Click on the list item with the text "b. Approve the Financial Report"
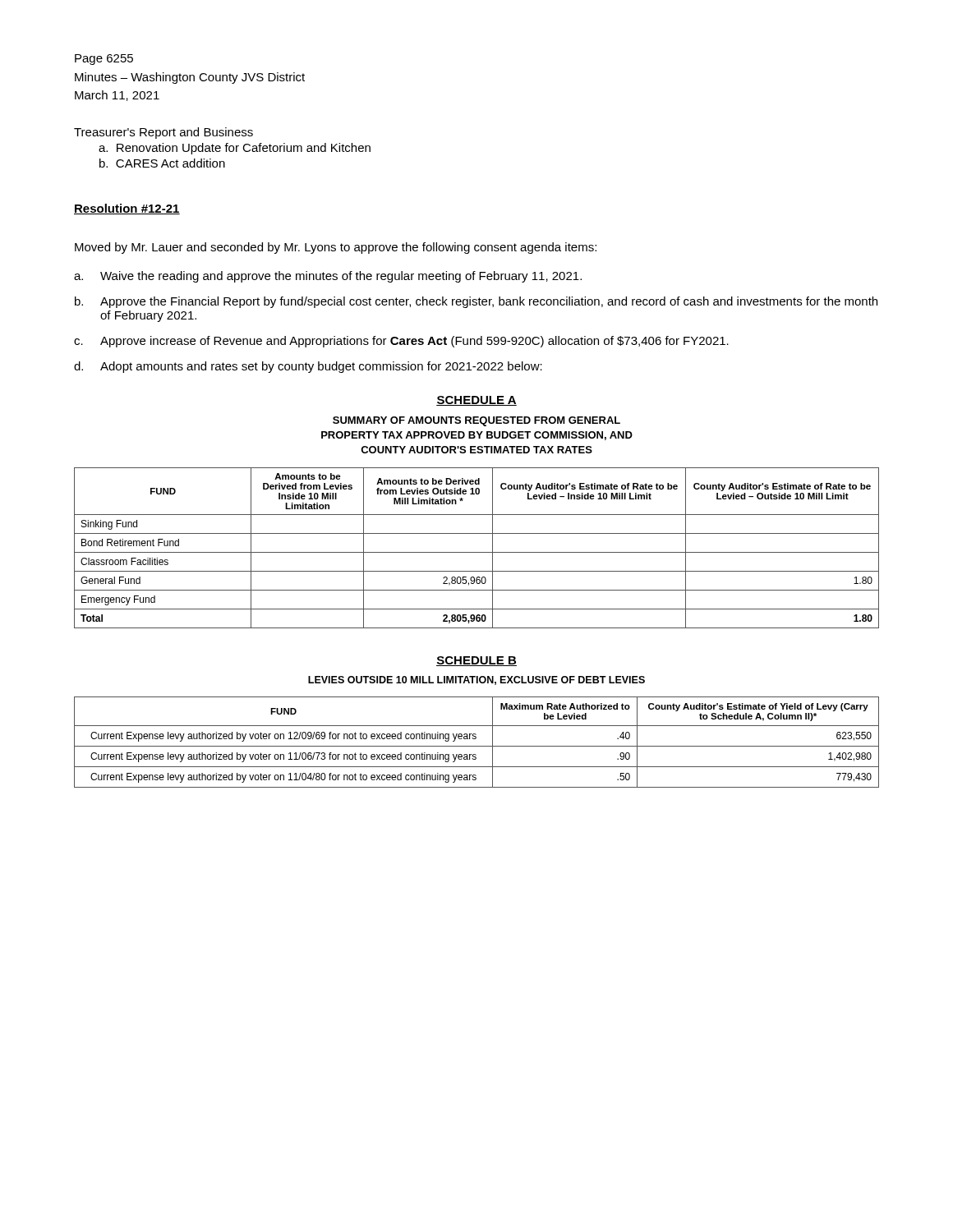Image resolution: width=953 pixels, height=1232 pixels. 476,308
